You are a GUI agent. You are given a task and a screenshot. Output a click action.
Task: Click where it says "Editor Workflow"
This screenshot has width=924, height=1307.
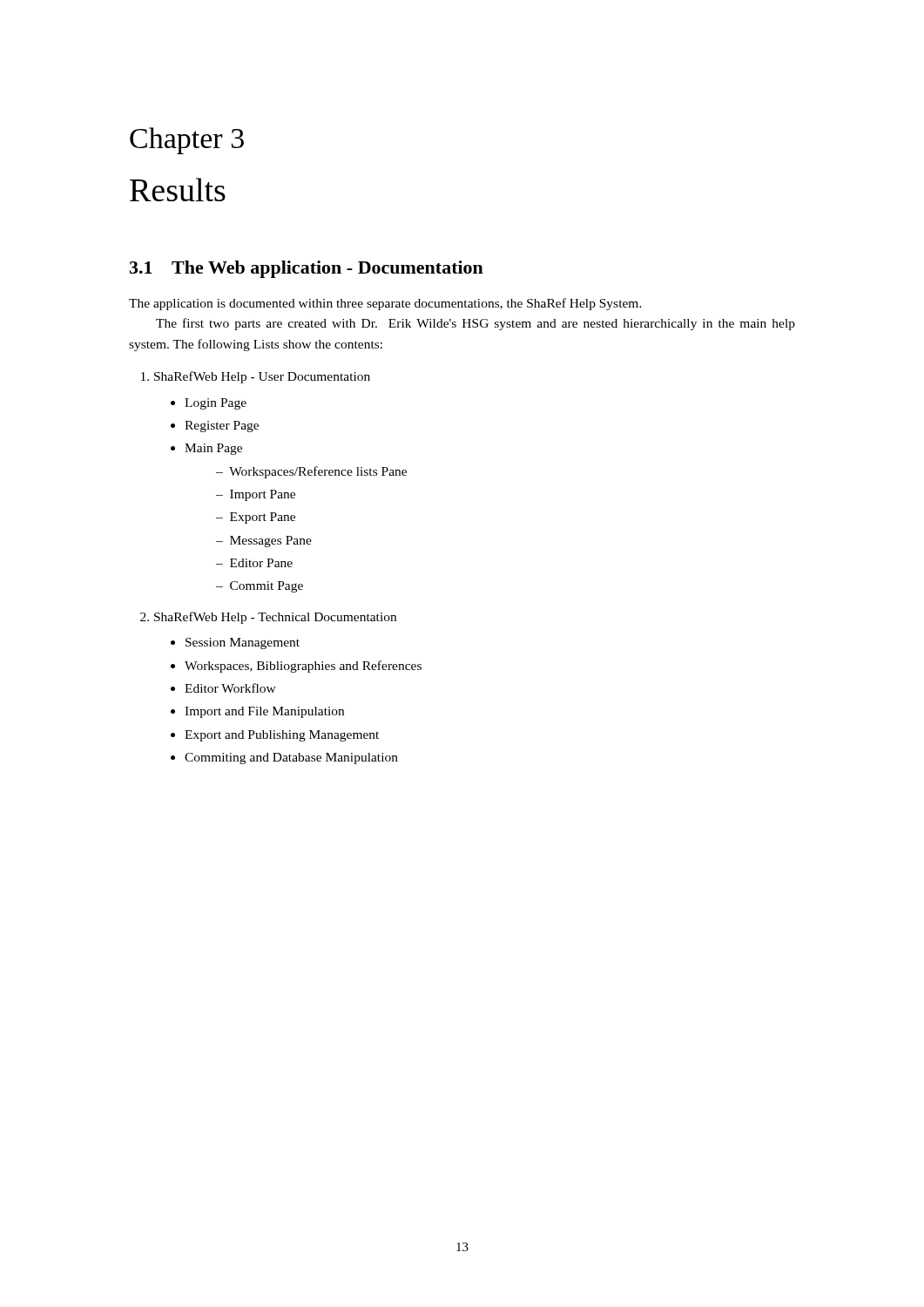click(230, 688)
